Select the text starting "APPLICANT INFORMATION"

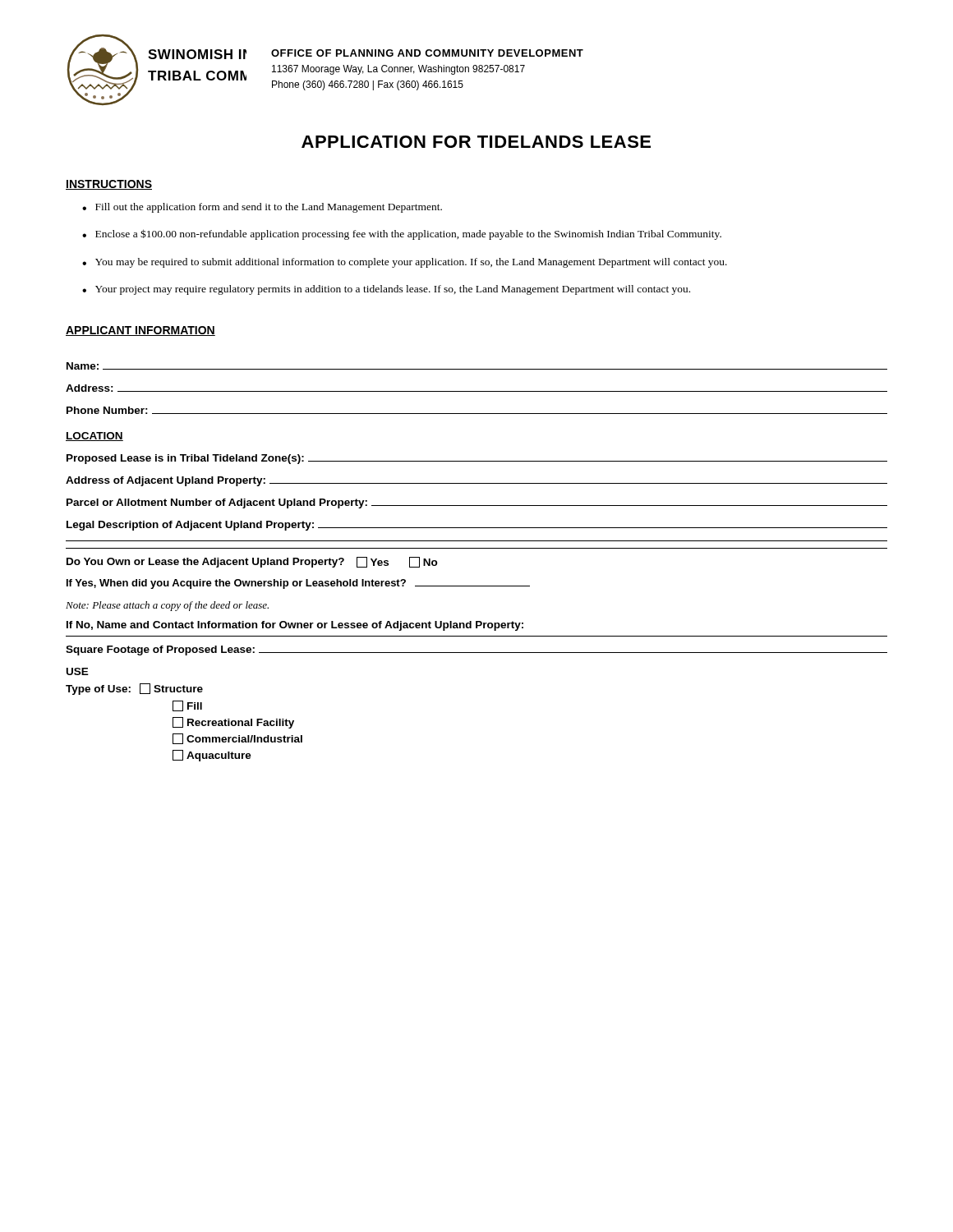[140, 330]
